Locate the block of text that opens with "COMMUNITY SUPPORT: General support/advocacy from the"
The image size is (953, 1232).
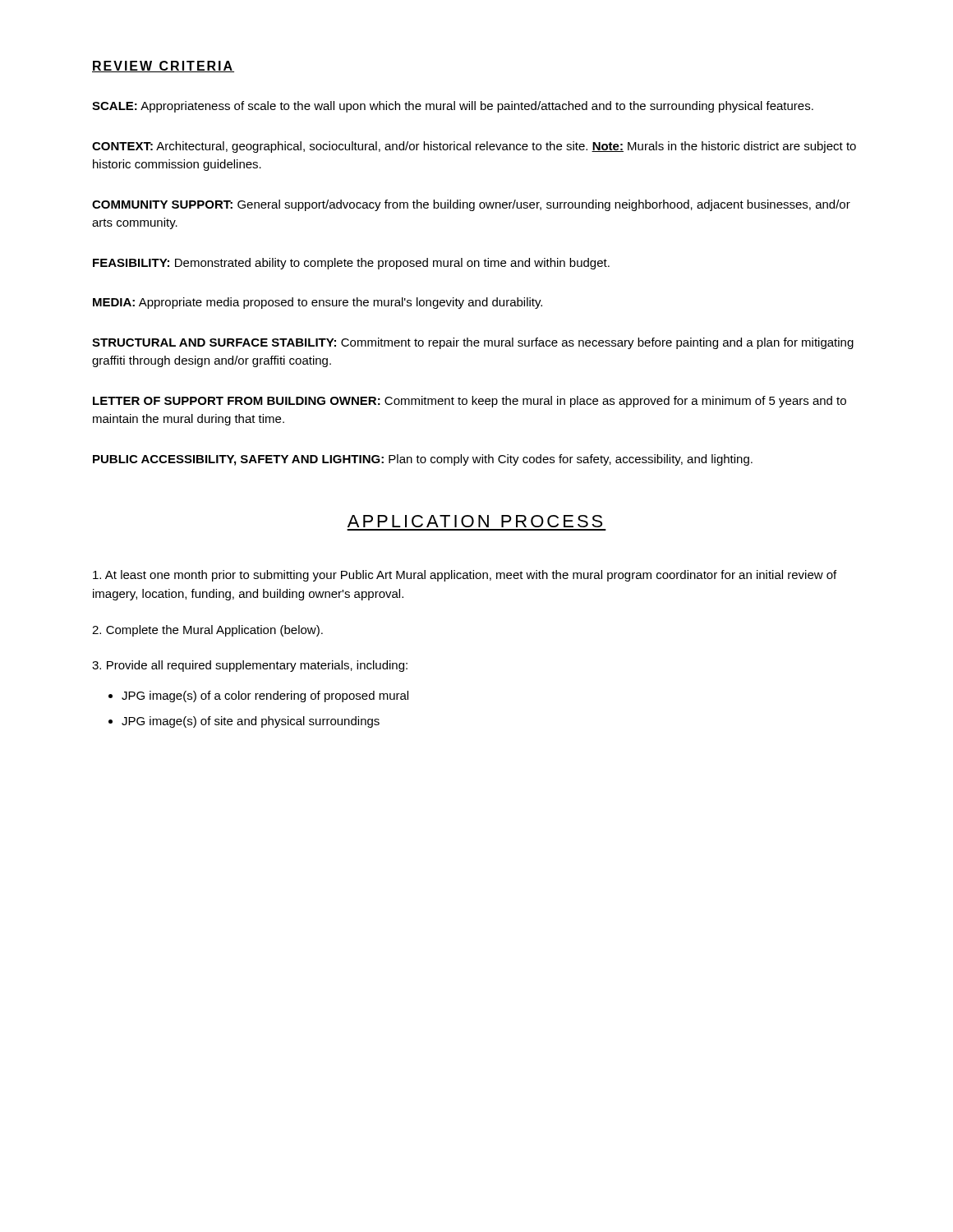(x=471, y=213)
